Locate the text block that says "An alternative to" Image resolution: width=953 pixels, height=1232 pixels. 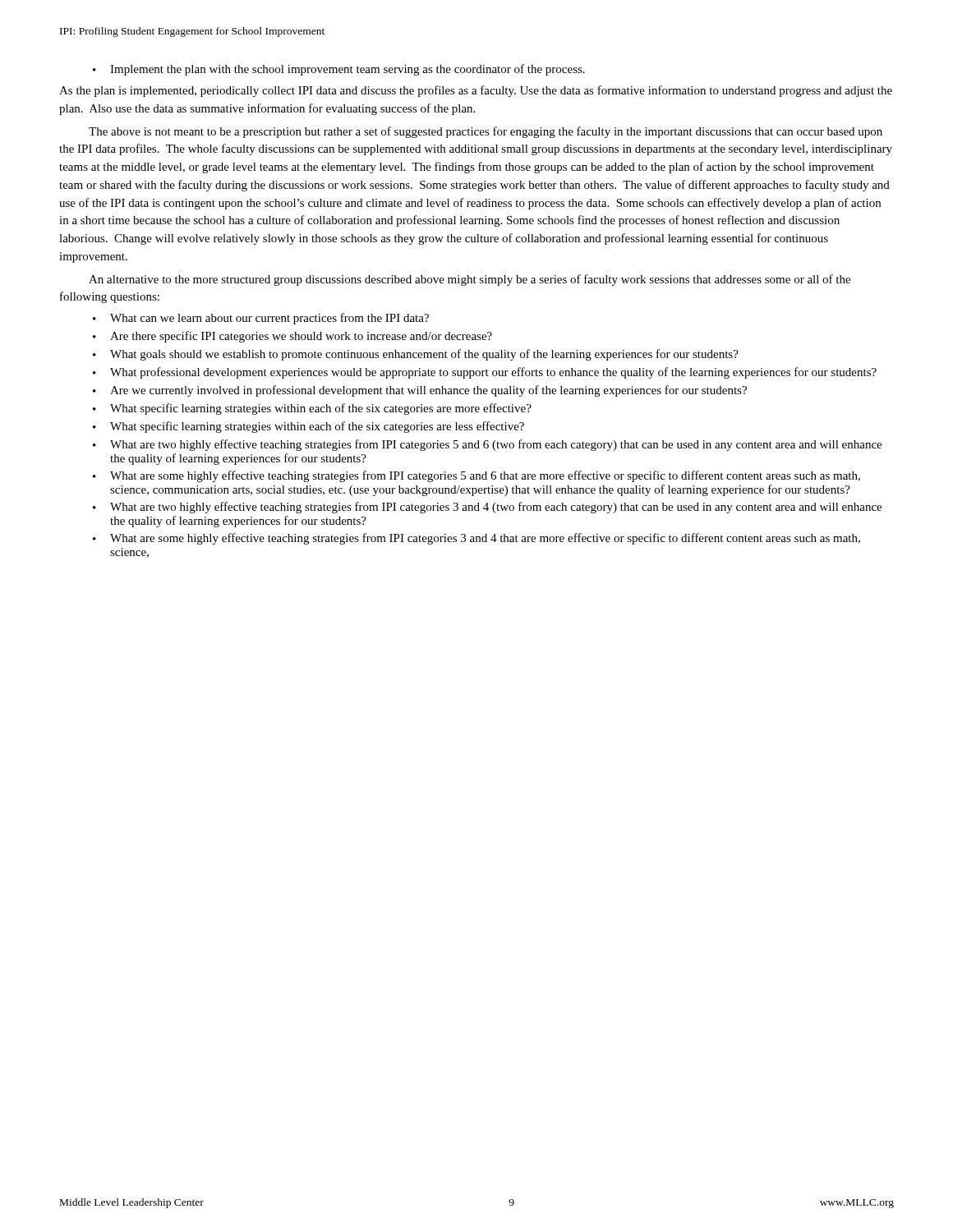coord(455,288)
